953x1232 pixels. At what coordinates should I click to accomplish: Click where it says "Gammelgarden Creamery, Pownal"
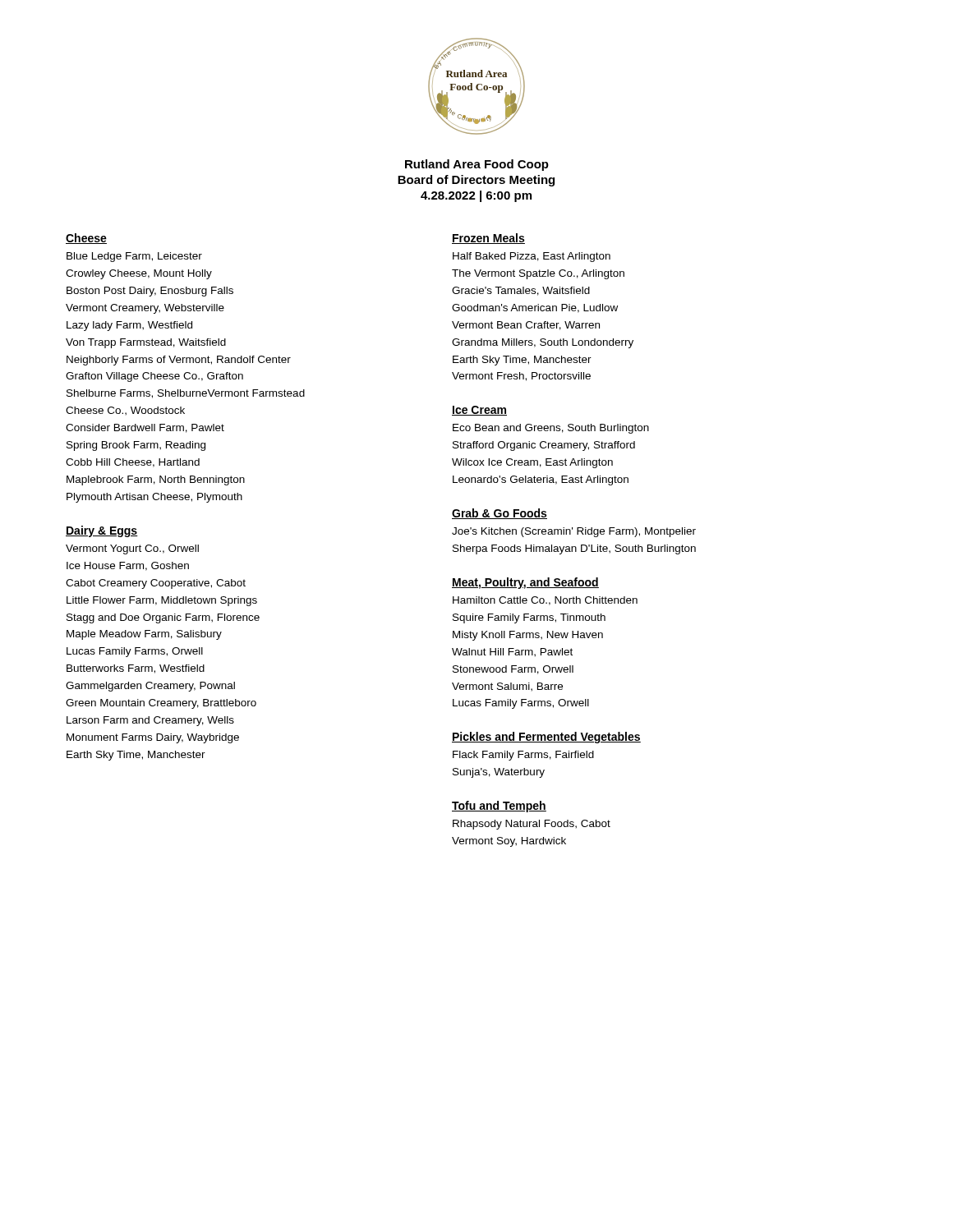[151, 686]
